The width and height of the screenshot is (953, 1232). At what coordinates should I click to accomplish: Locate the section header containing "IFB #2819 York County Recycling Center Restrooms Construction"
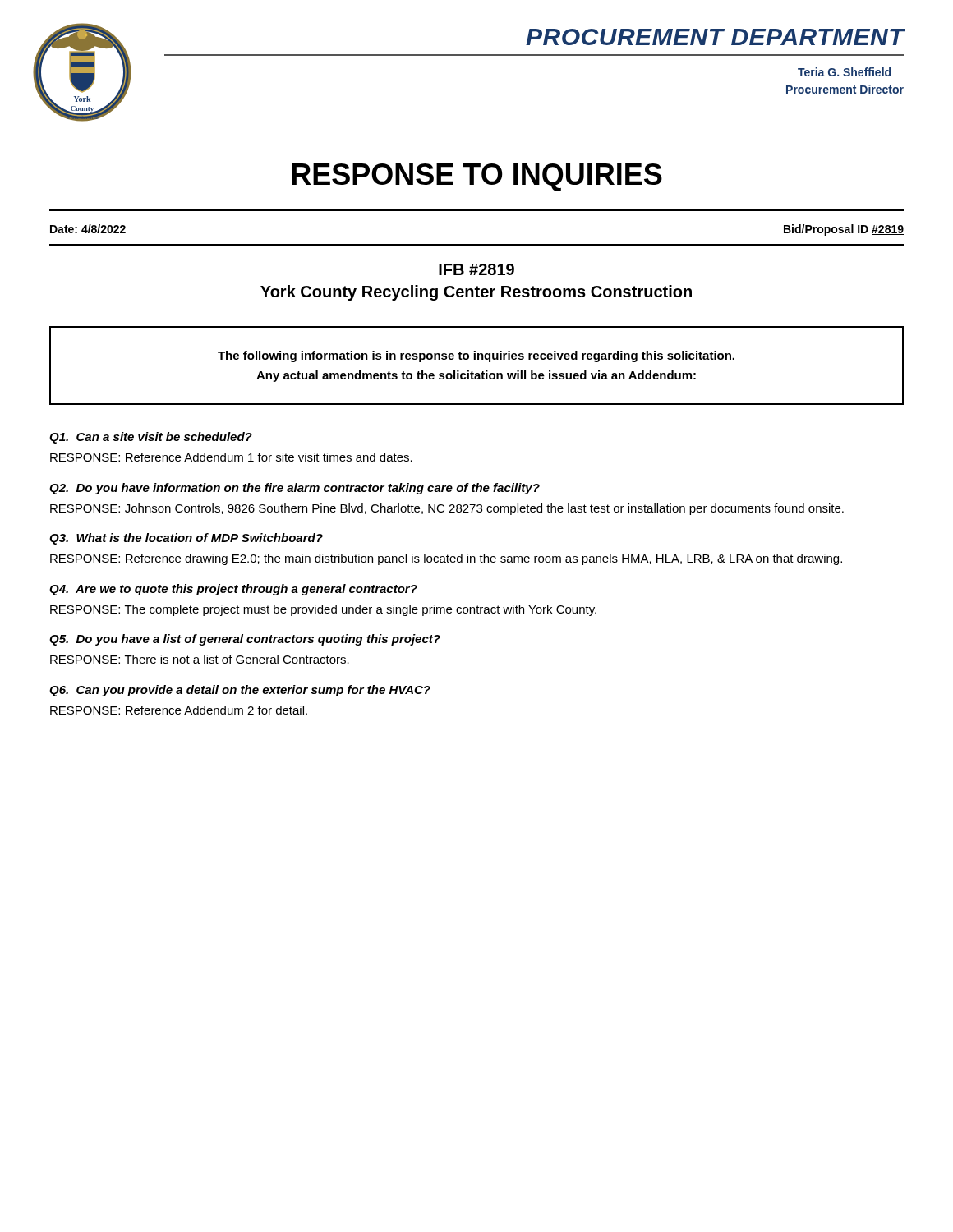point(476,281)
